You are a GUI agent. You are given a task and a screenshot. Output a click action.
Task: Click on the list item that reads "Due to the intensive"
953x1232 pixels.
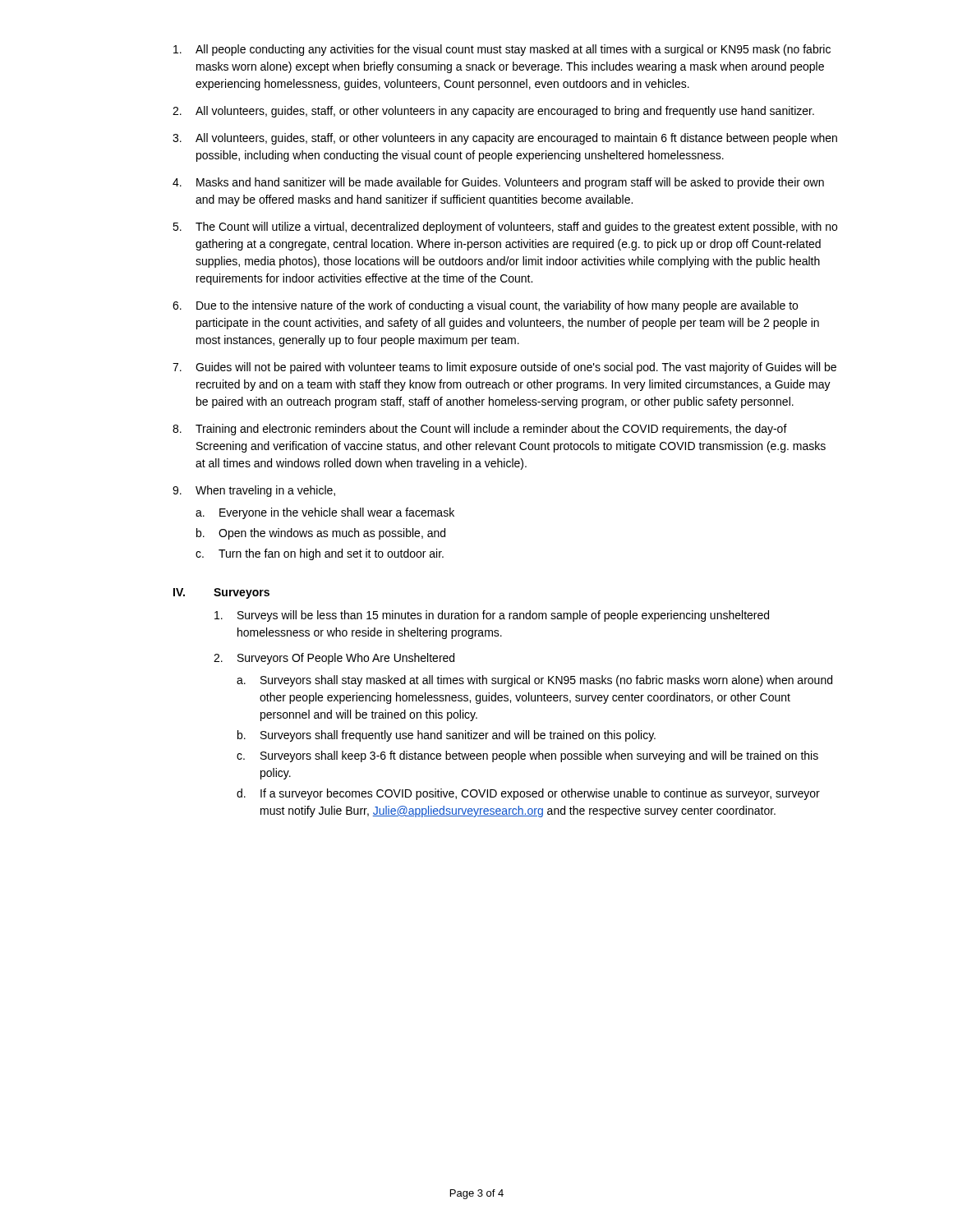[x=517, y=323]
